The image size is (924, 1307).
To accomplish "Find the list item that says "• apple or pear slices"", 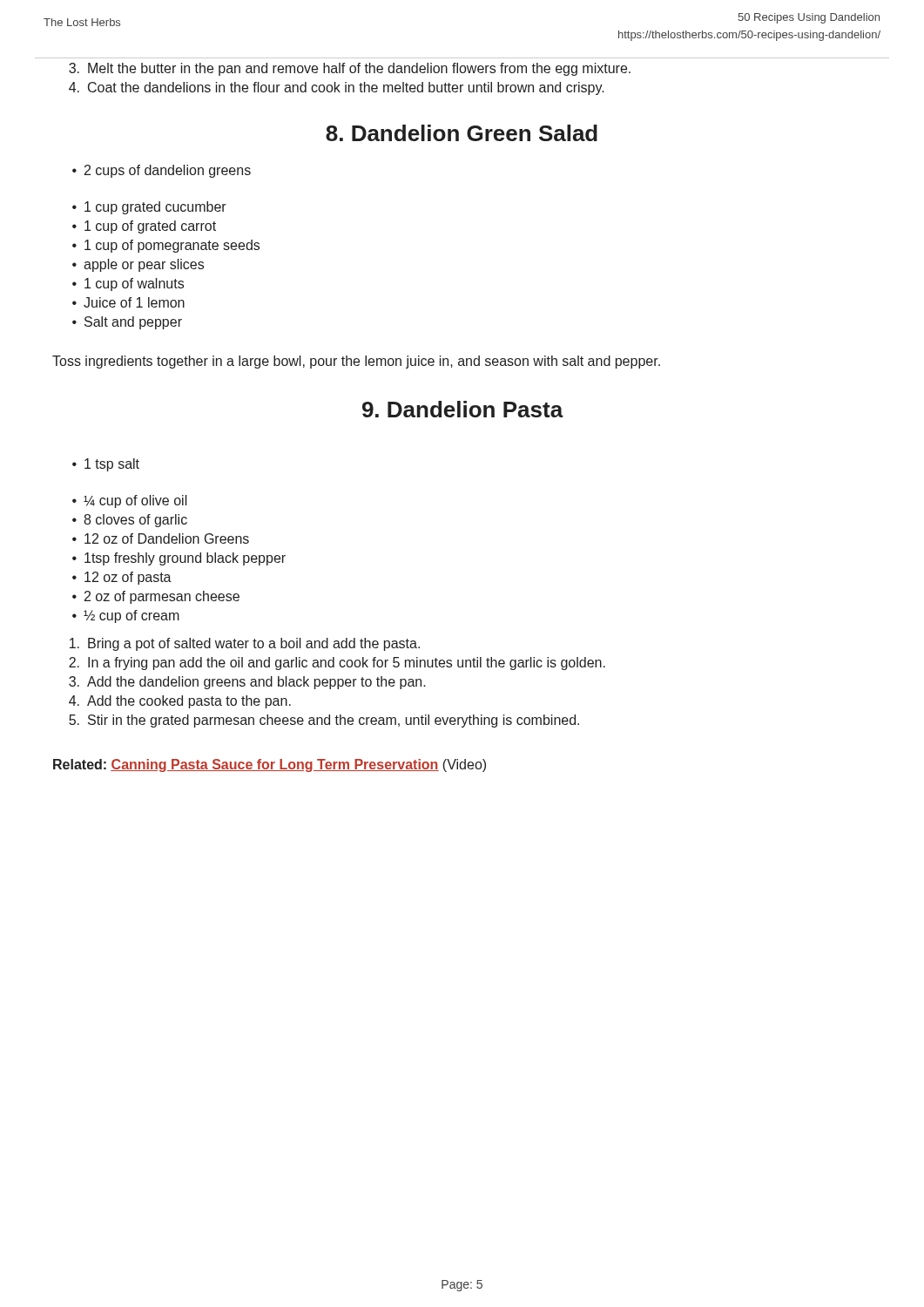I will point(128,265).
